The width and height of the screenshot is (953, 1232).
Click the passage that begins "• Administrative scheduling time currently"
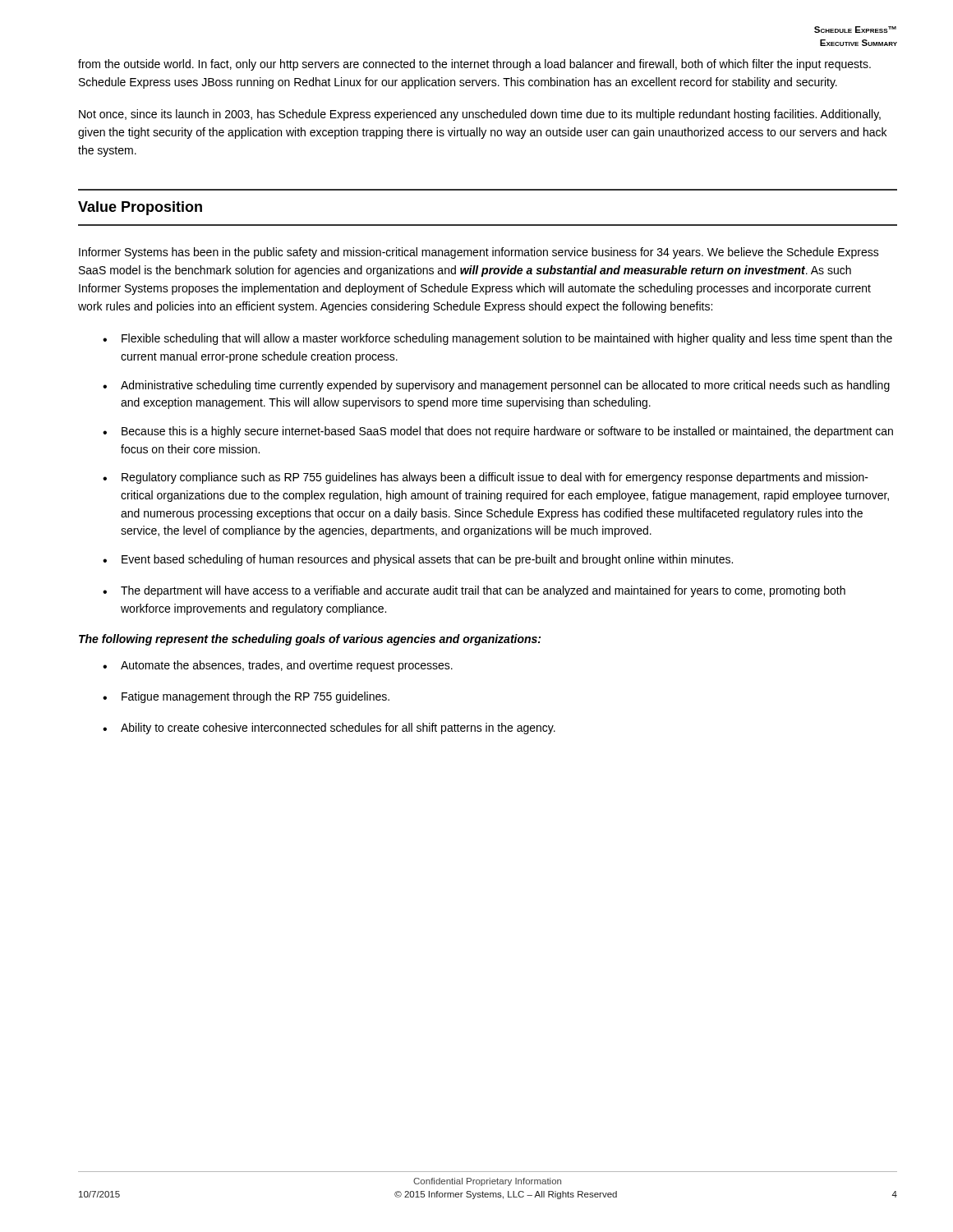tap(500, 394)
